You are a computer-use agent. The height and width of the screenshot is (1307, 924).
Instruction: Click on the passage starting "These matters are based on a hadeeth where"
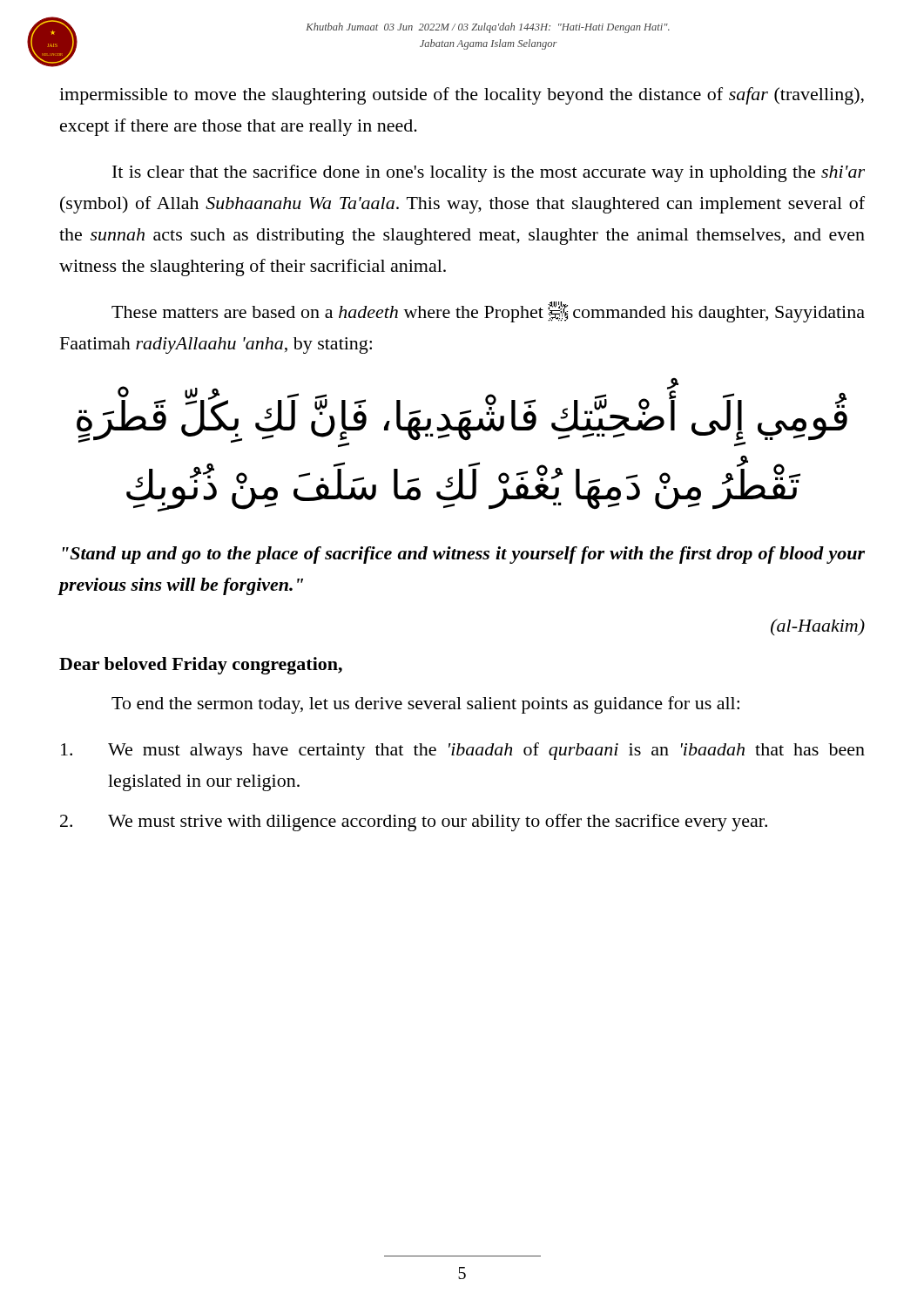coord(462,328)
